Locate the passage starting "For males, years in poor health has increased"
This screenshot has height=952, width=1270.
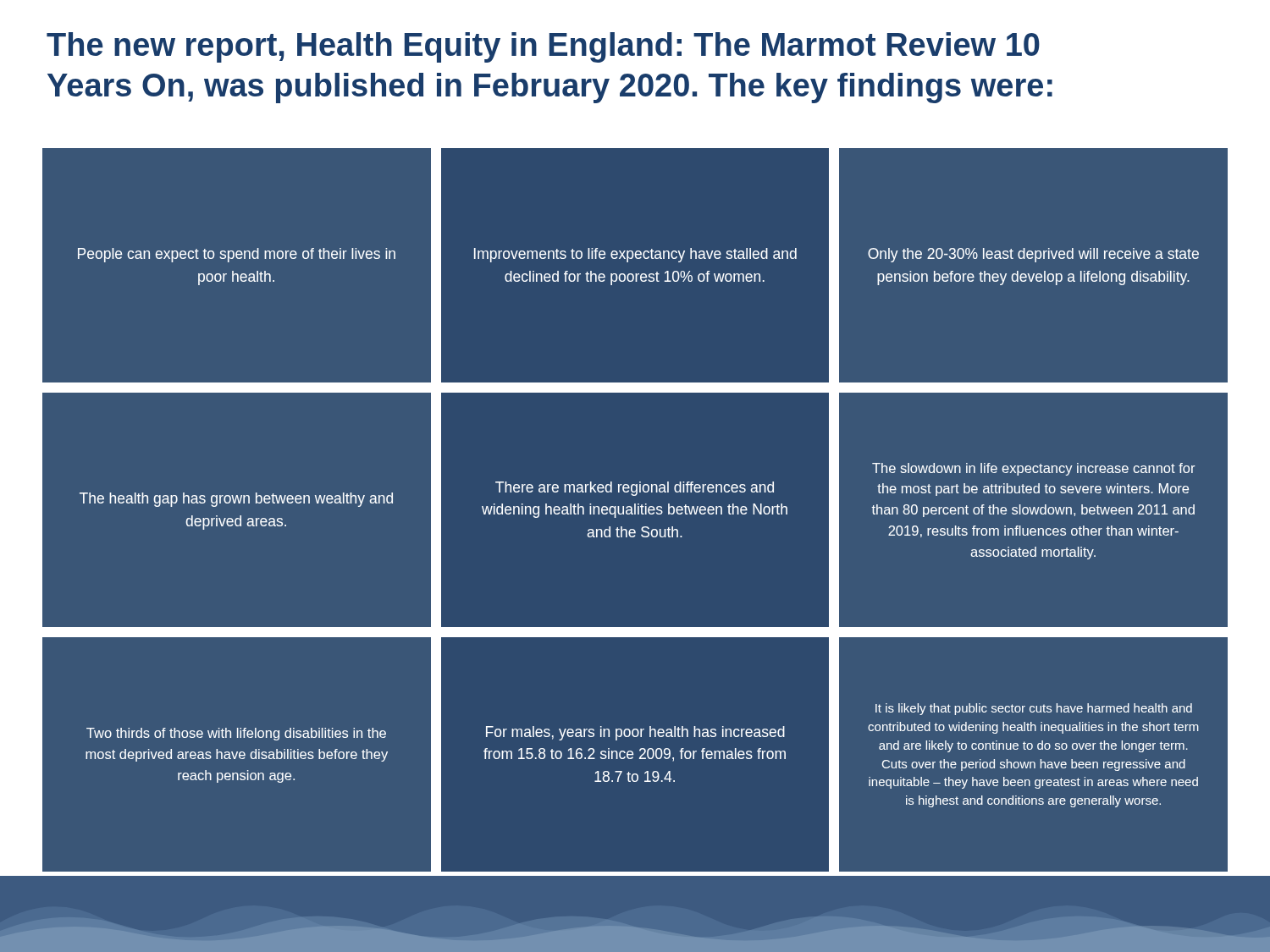(x=635, y=754)
